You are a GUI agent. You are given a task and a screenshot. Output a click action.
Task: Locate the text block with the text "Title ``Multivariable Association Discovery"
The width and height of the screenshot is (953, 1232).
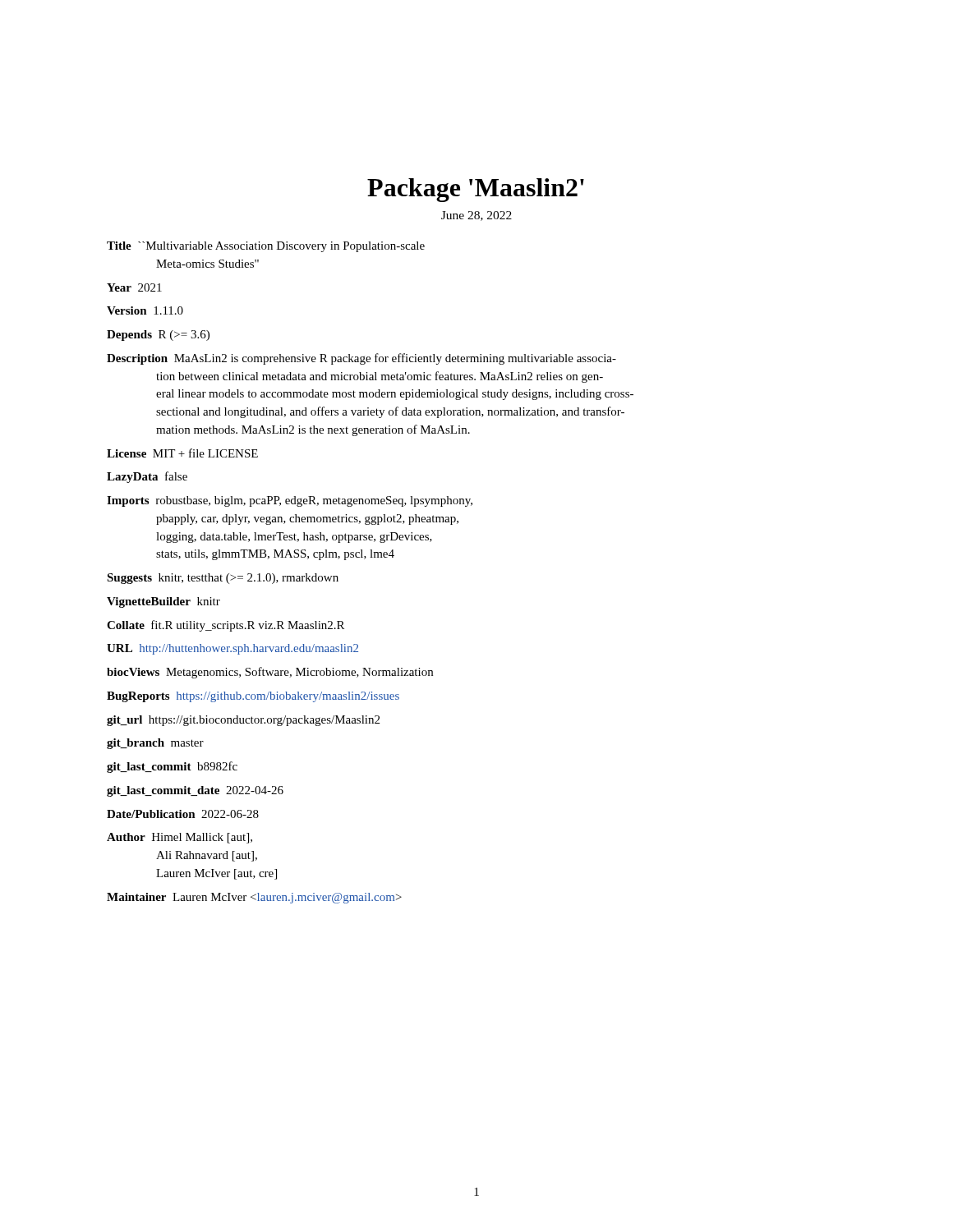click(266, 255)
